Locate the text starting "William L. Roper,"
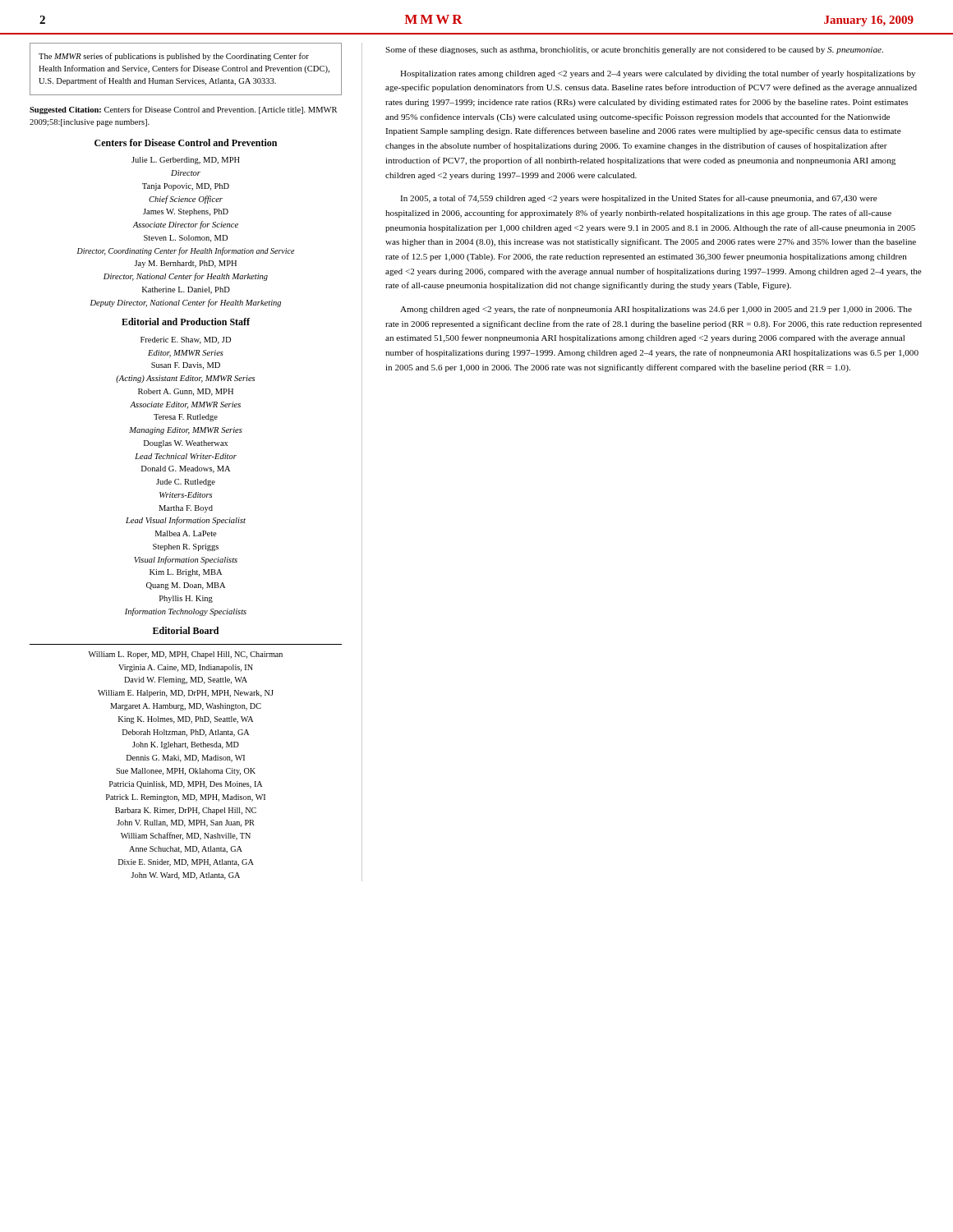The image size is (953, 1232). pos(186,764)
